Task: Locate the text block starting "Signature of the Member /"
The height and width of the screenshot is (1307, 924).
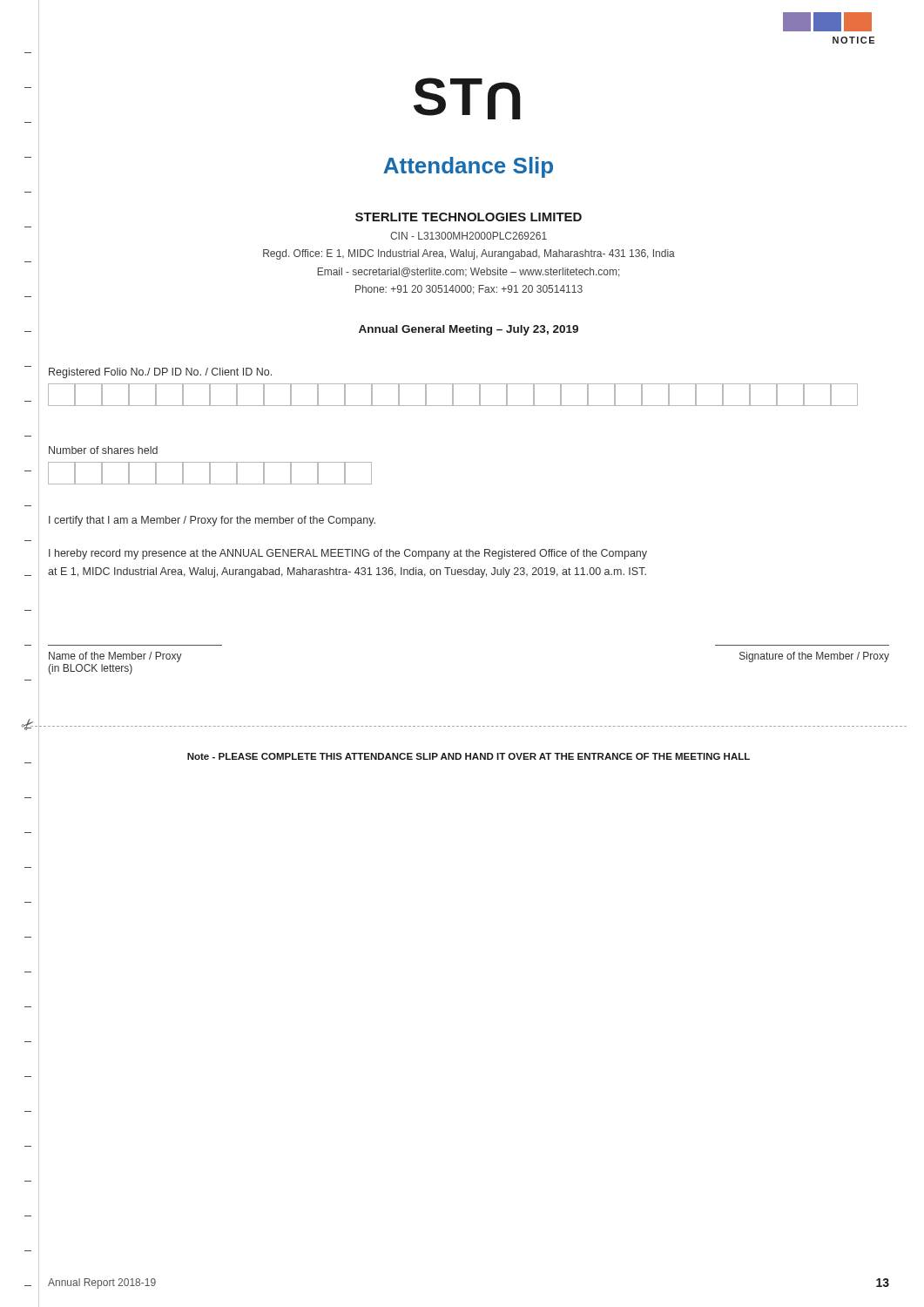Action: (x=814, y=656)
